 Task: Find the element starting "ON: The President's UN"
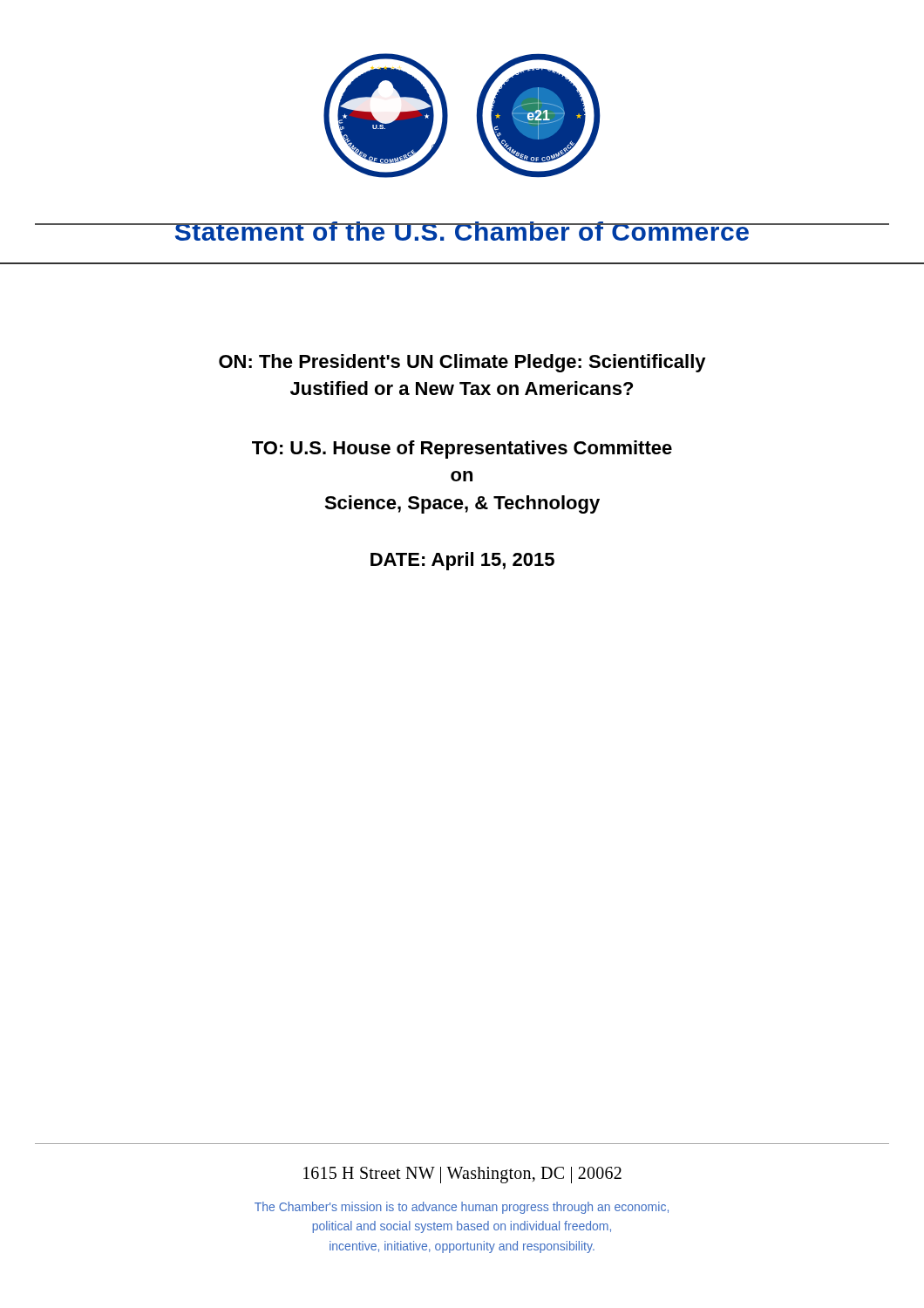pyautogui.click(x=462, y=375)
